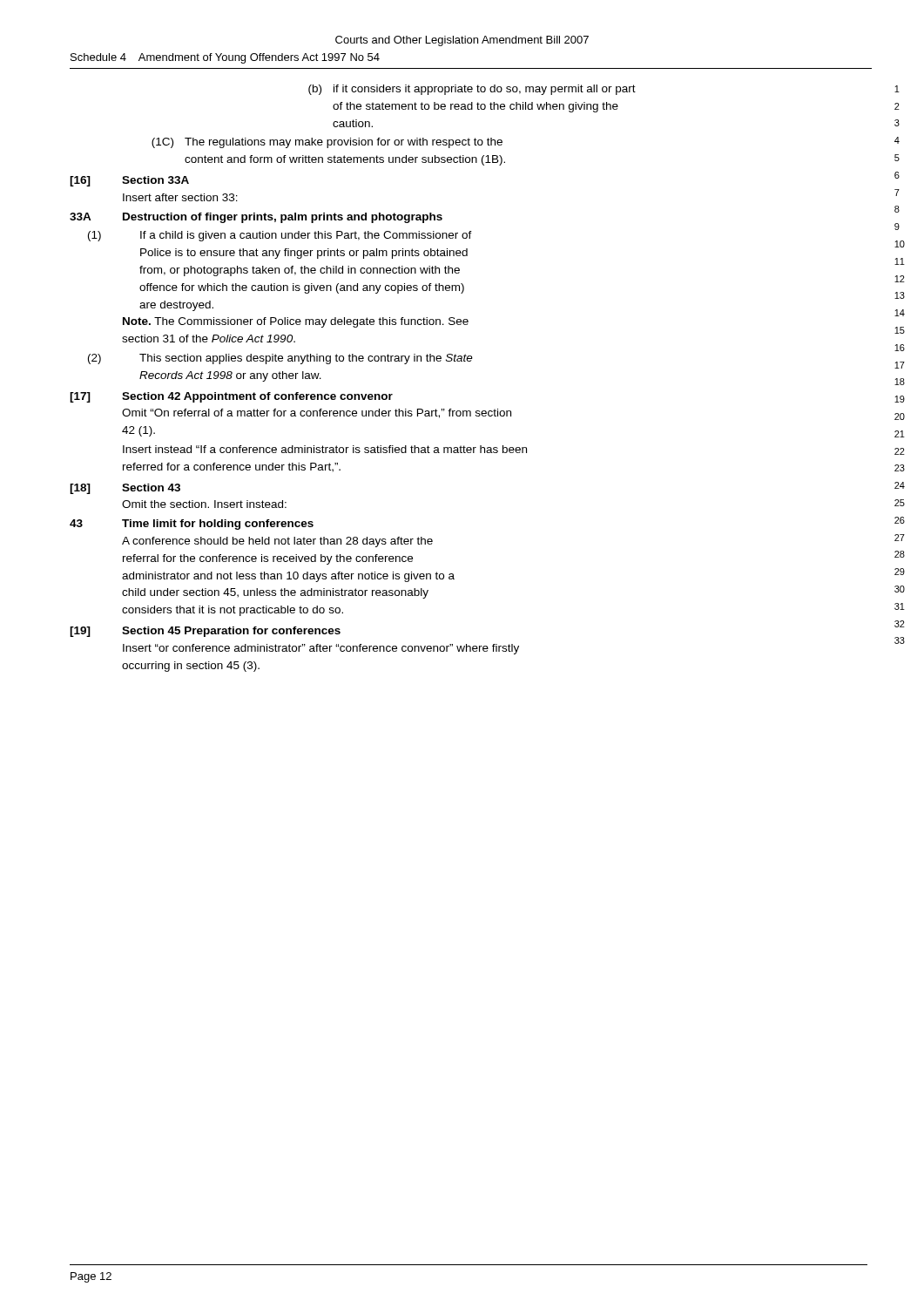The height and width of the screenshot is (1307, 924).
Task: Navigate to the block starting "Insert after section 33:"
Action: coord(180,197)
